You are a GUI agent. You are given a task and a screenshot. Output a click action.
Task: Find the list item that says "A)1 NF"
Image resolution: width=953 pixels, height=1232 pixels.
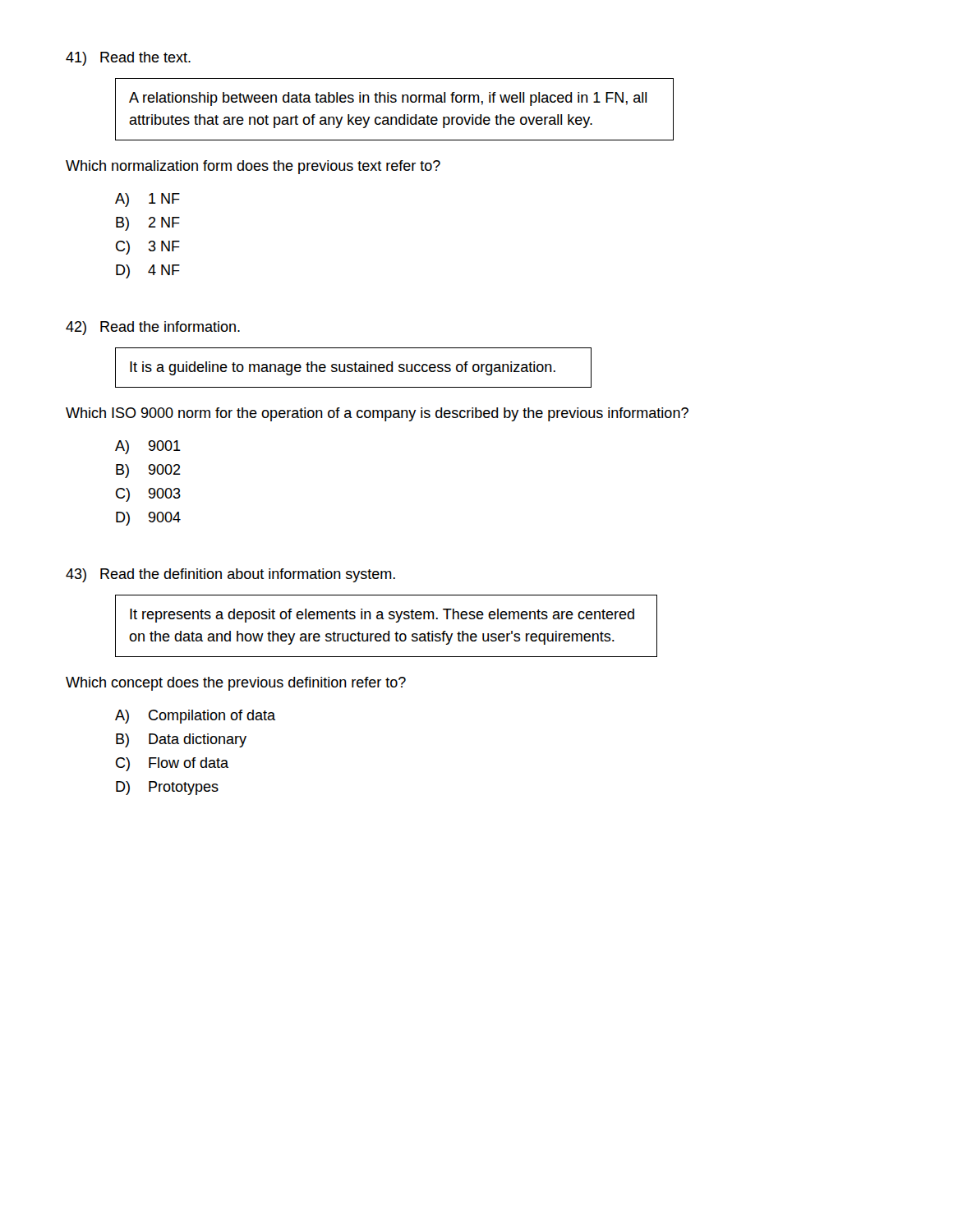coord(147,199)
